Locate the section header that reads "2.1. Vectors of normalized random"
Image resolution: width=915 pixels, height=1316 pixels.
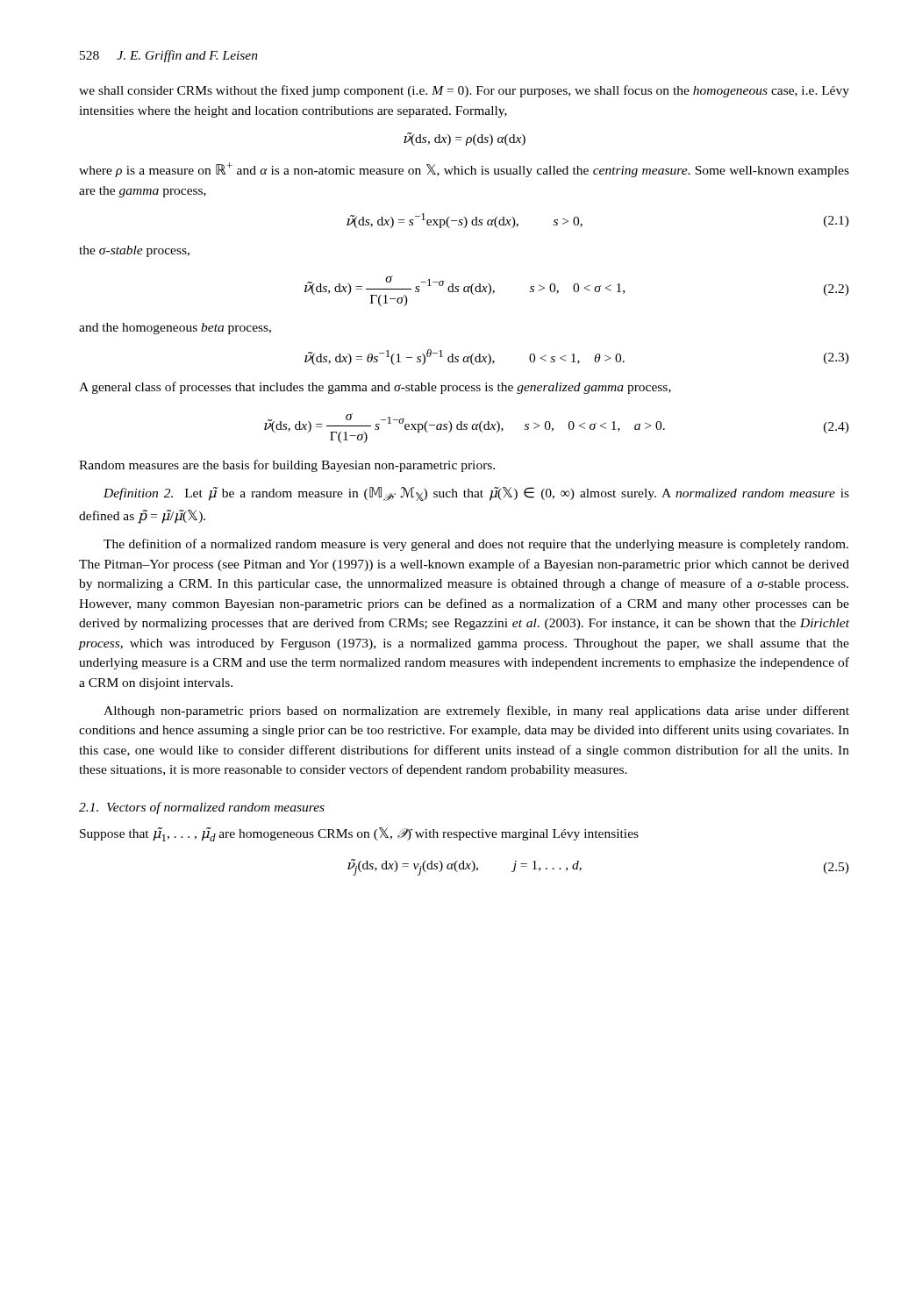202,807
